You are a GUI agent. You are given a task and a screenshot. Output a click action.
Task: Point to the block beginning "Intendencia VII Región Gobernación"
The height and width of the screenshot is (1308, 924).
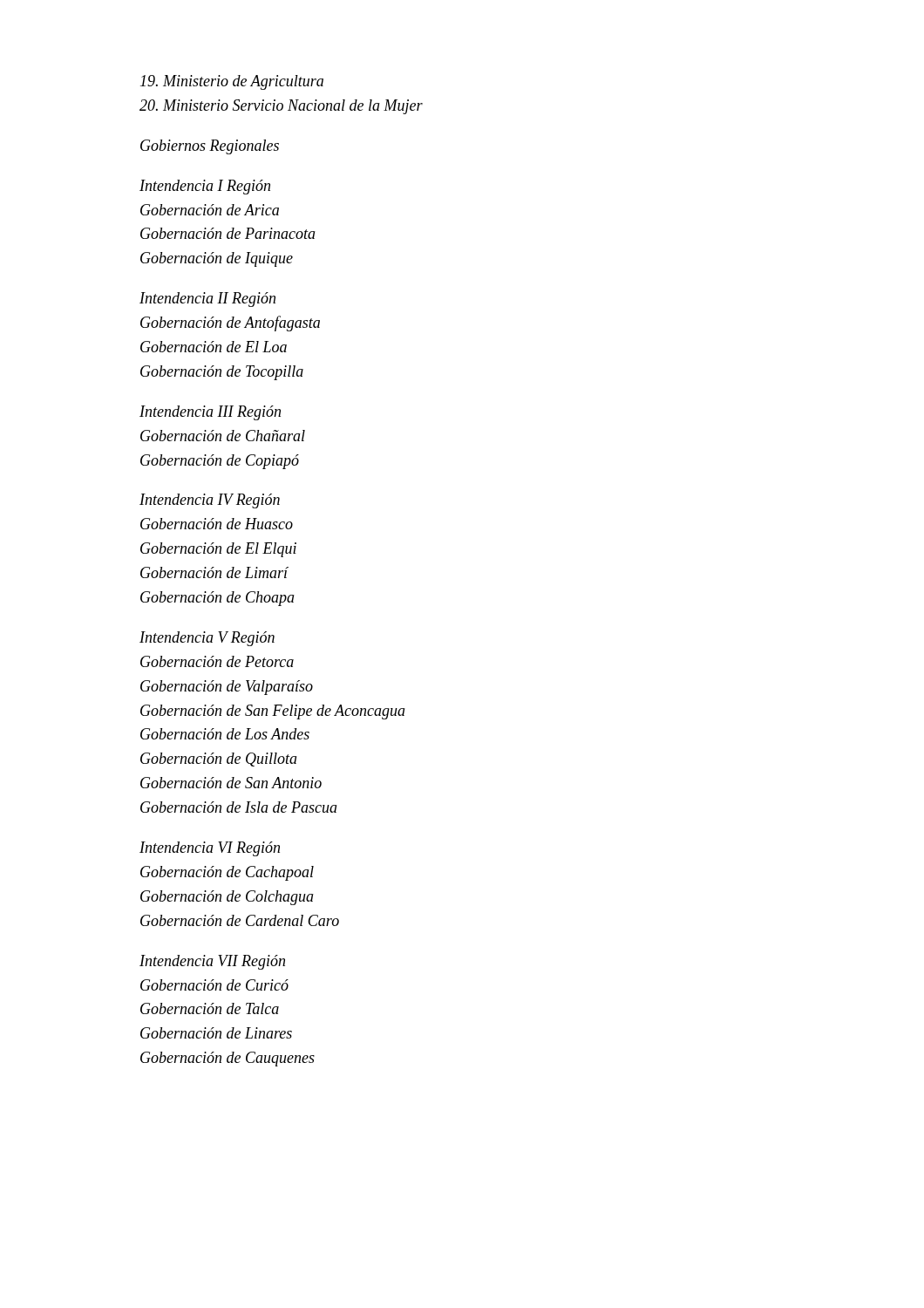click(227, 1009)
